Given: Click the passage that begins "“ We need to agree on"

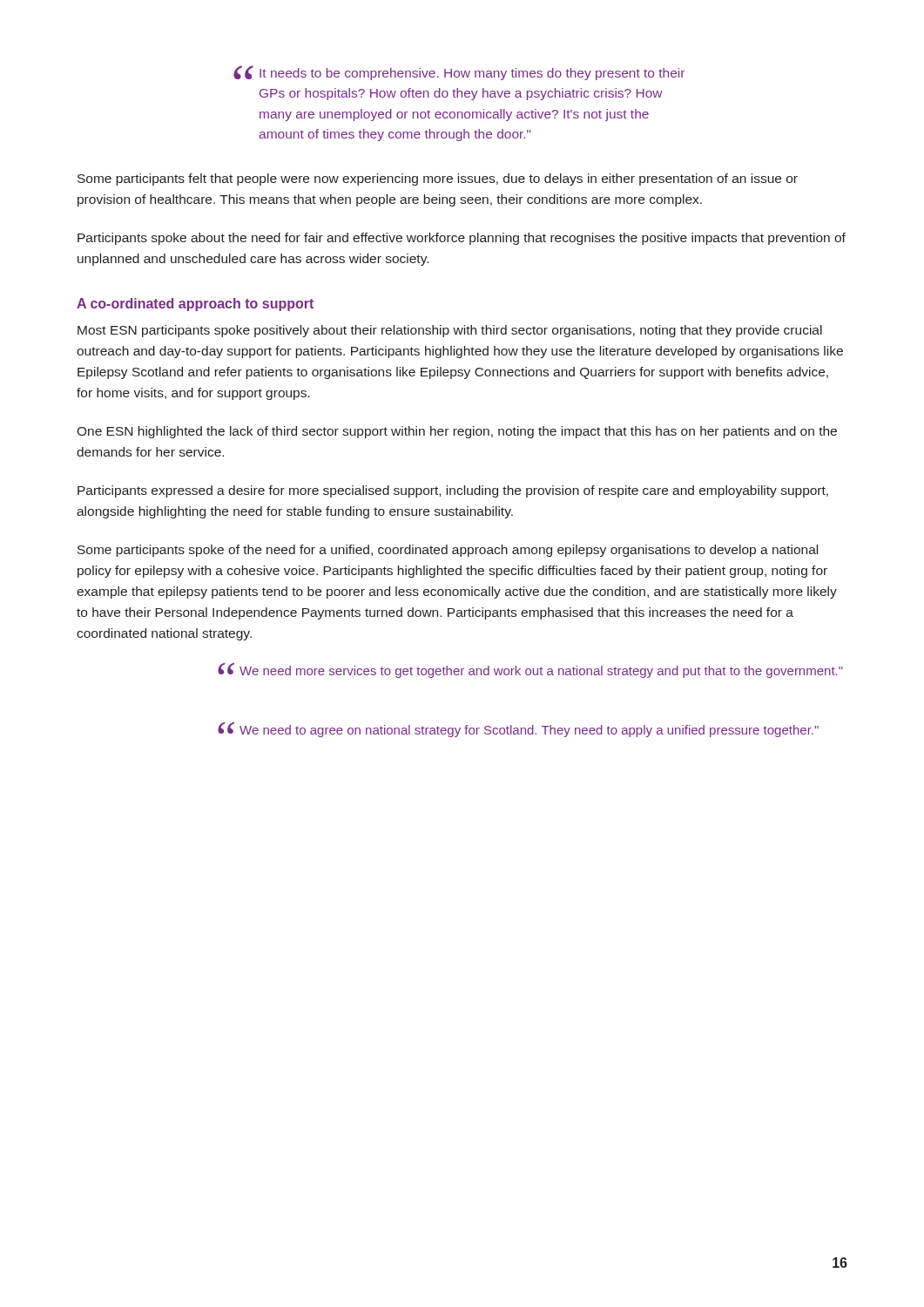Looking at the screenshot, I should [x=517, y=741].
